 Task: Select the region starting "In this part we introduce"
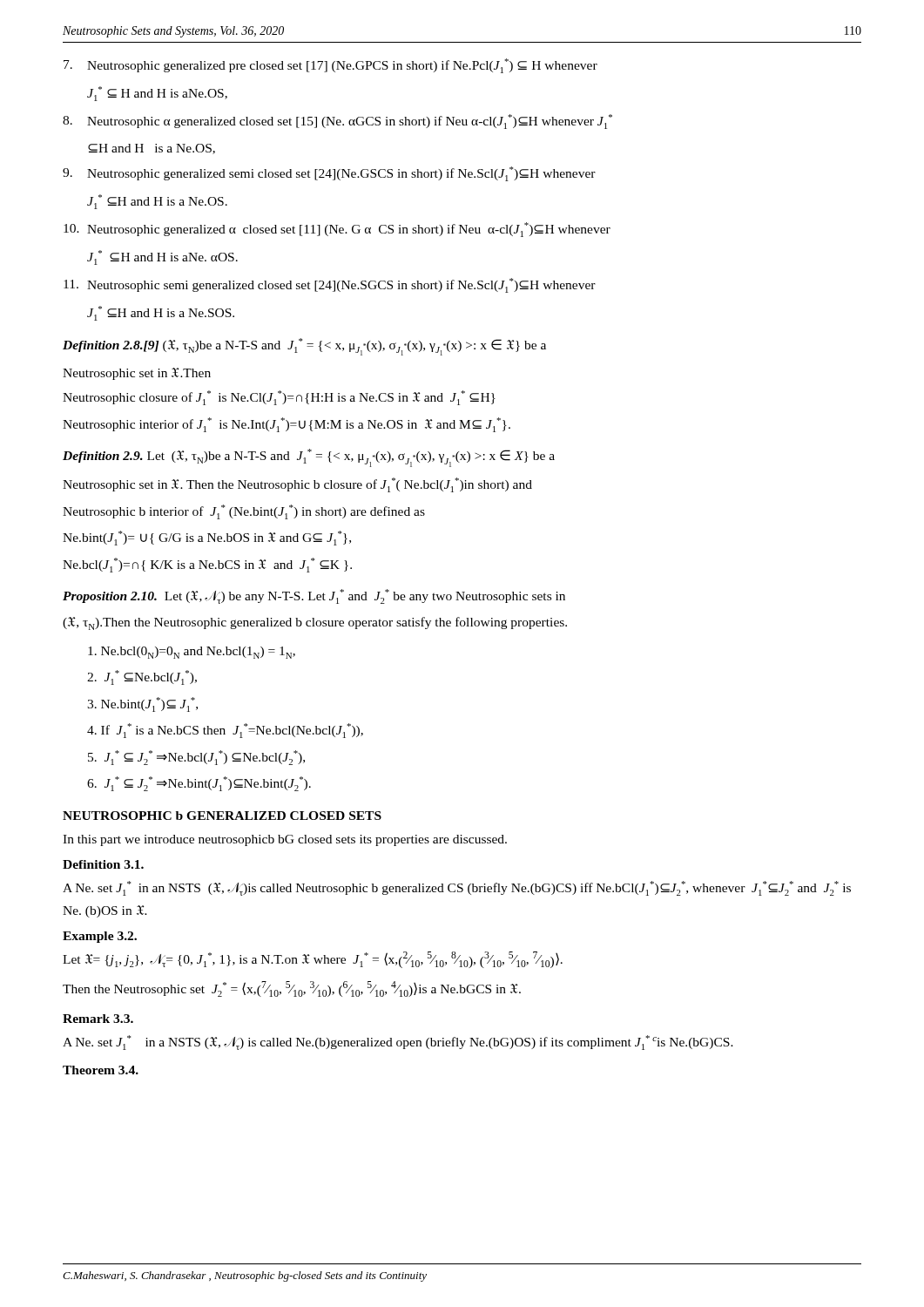tap(285, 839)
